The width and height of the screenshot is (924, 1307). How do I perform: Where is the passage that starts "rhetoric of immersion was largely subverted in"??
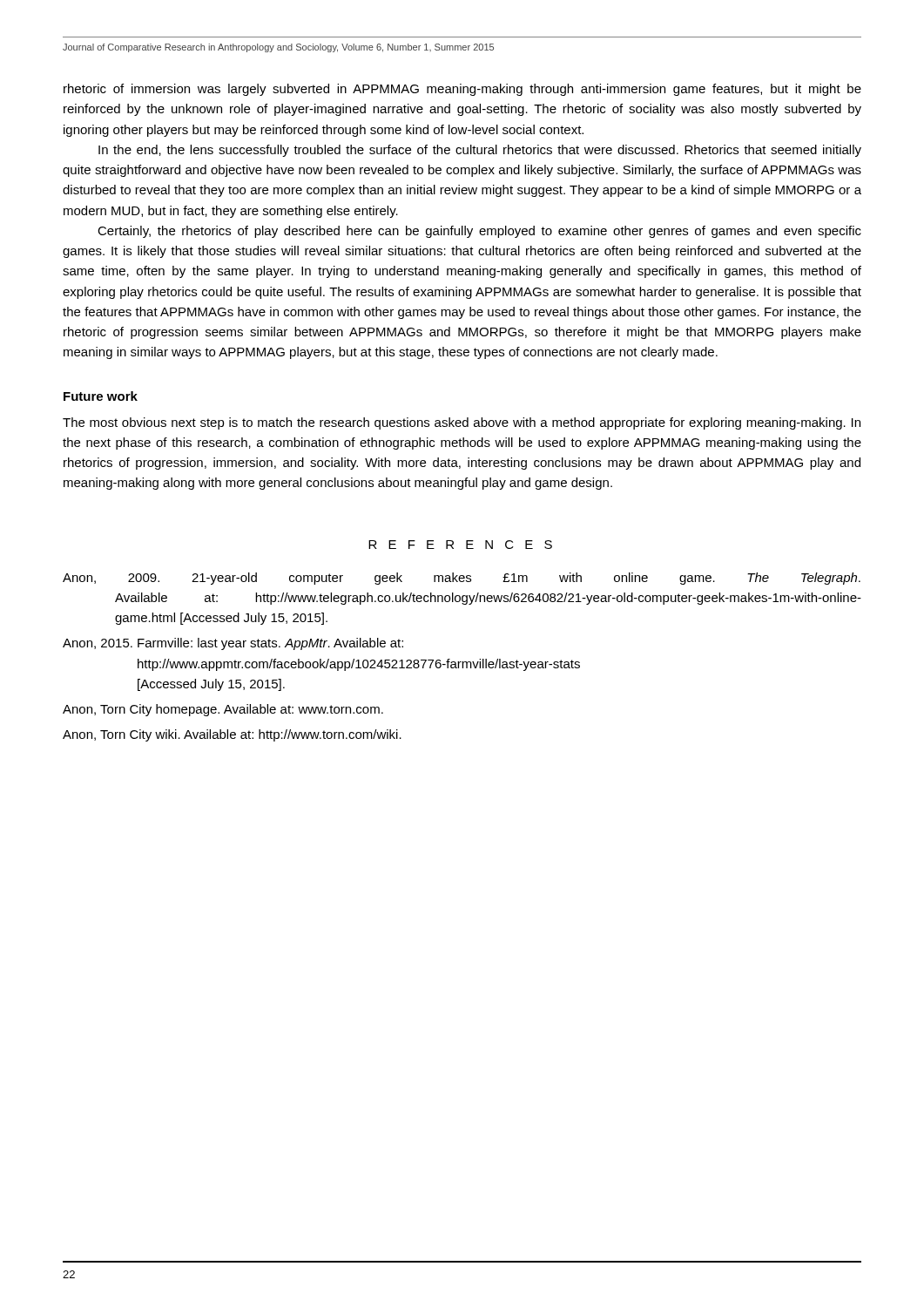coord(462,109)
